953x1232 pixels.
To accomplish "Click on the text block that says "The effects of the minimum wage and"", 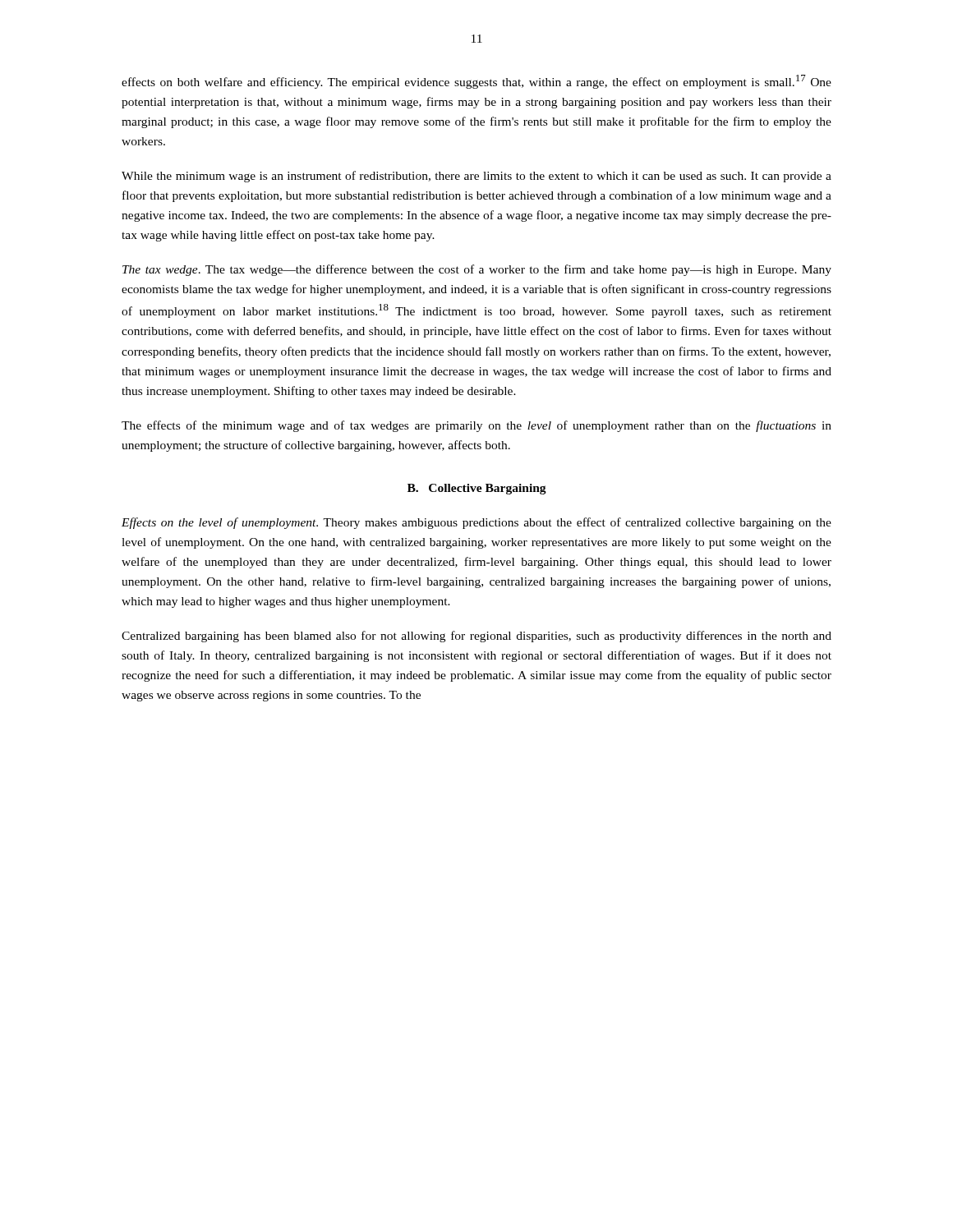I will point(476,435).
